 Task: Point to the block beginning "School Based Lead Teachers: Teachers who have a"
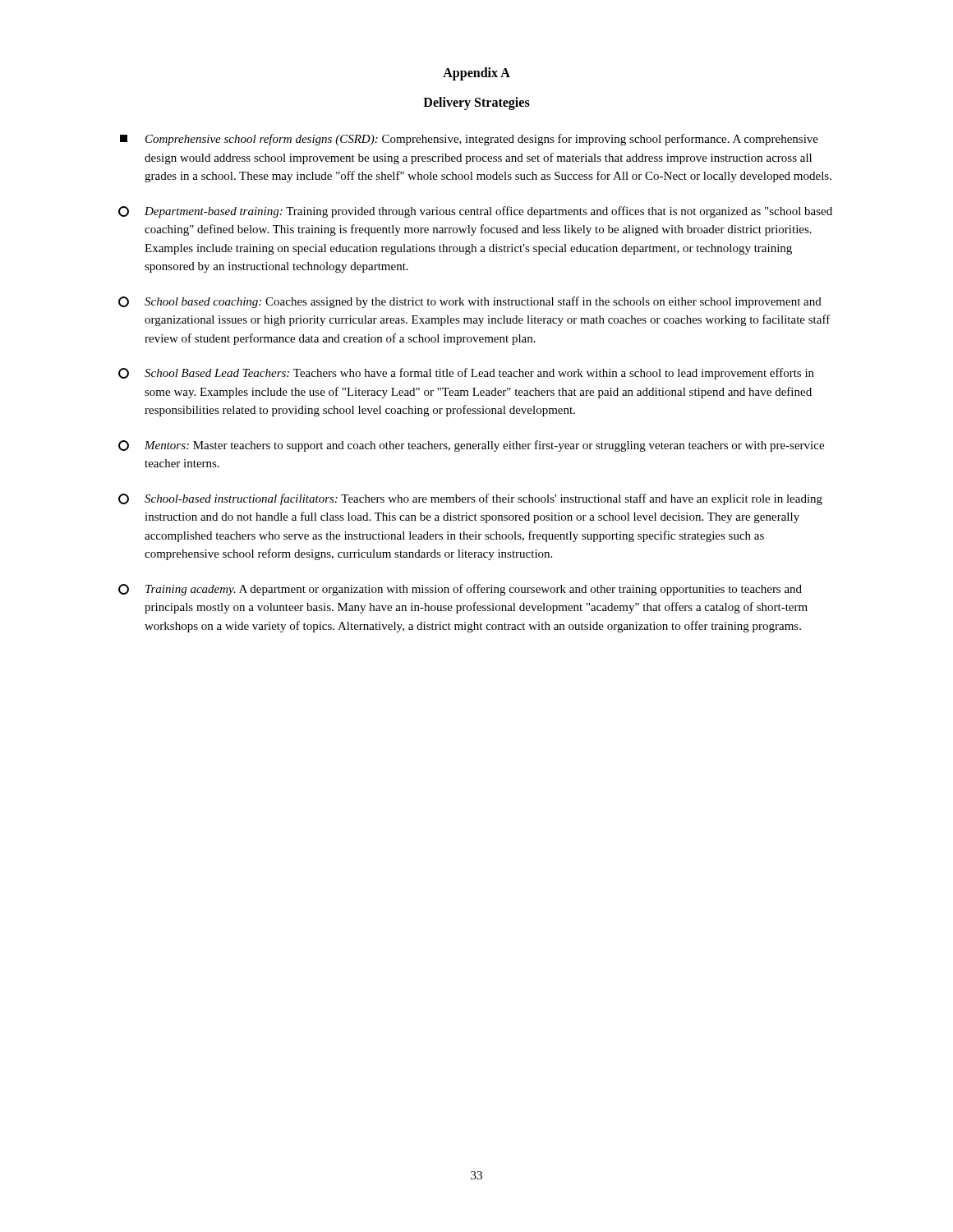coord(476,392)
